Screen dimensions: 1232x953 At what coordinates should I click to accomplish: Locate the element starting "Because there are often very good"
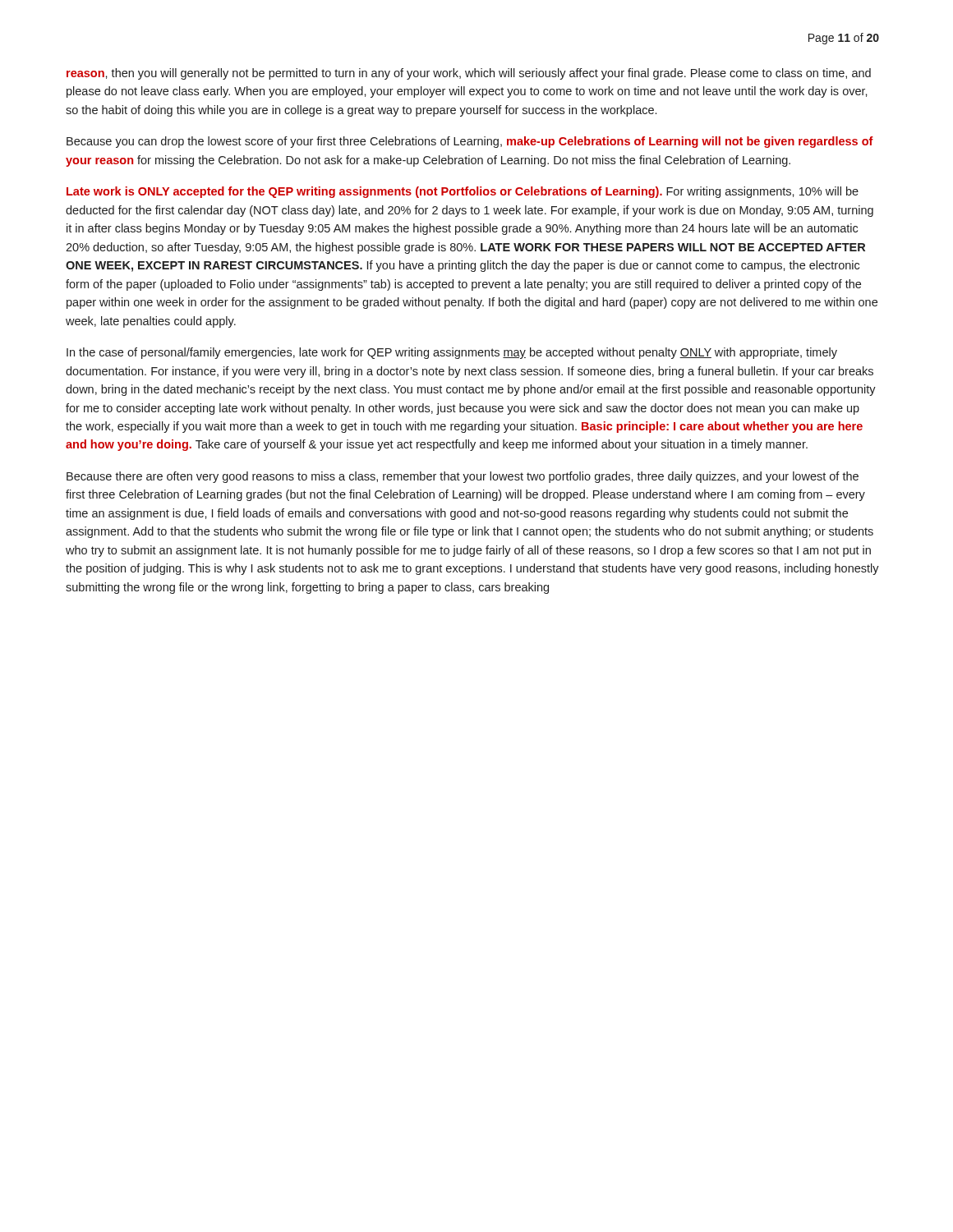472,532
